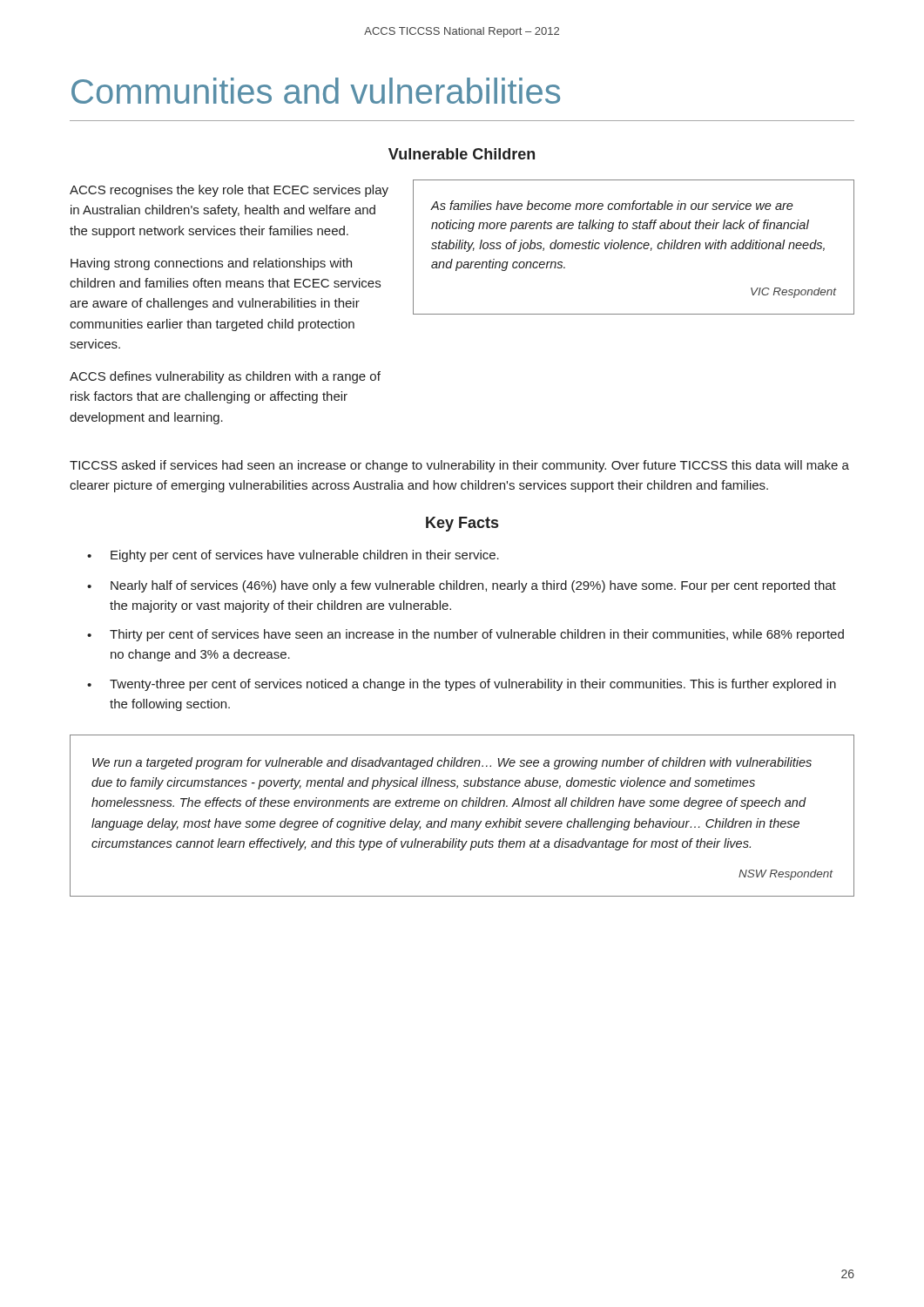Click on the block starting "As families have"
Viewport: 924px width, 1307px height.
tap(634, 250)
